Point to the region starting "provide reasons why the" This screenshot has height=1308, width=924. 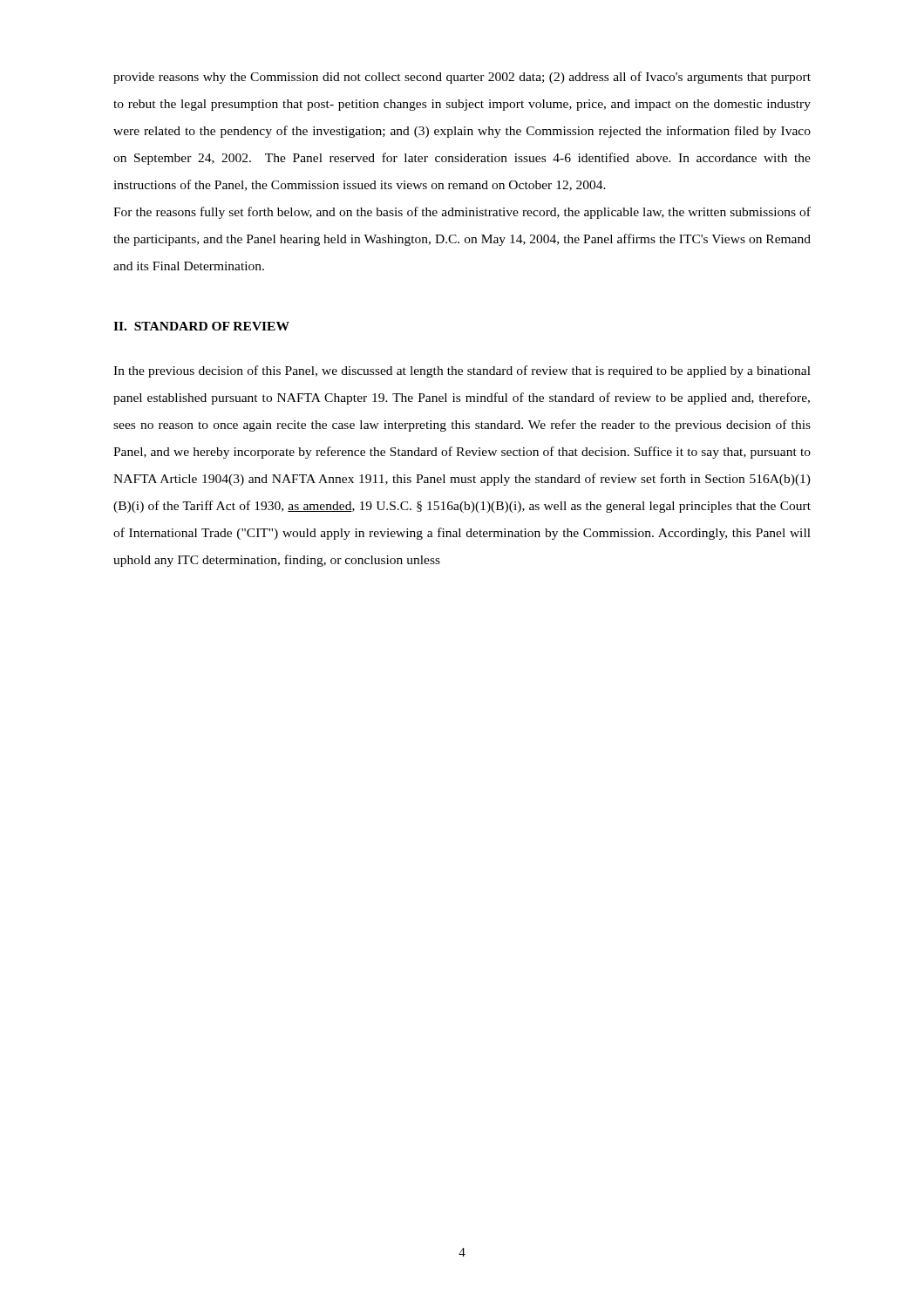(462, 130)
